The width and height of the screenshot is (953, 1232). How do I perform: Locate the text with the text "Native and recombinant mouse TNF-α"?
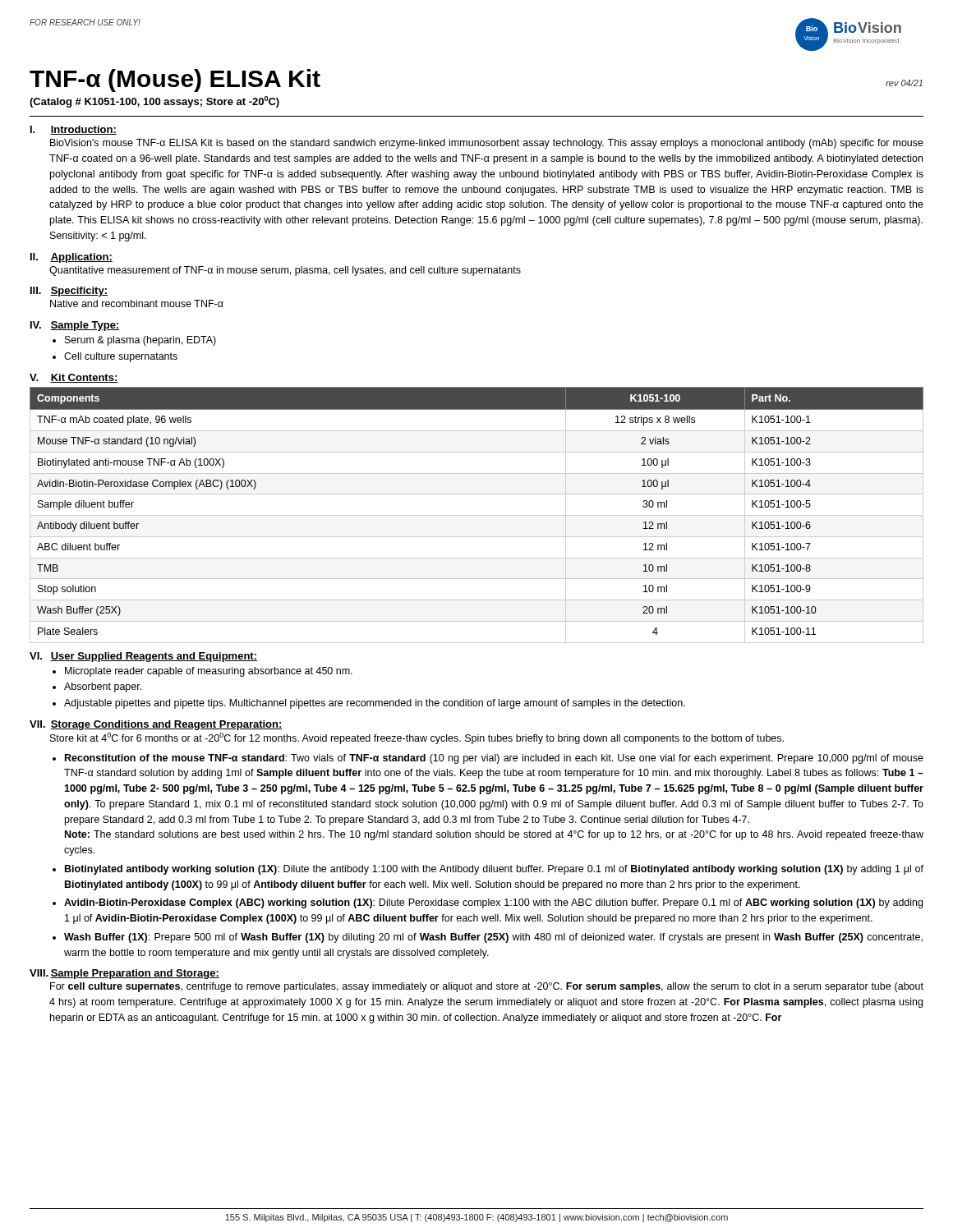[x=136, y=304]
